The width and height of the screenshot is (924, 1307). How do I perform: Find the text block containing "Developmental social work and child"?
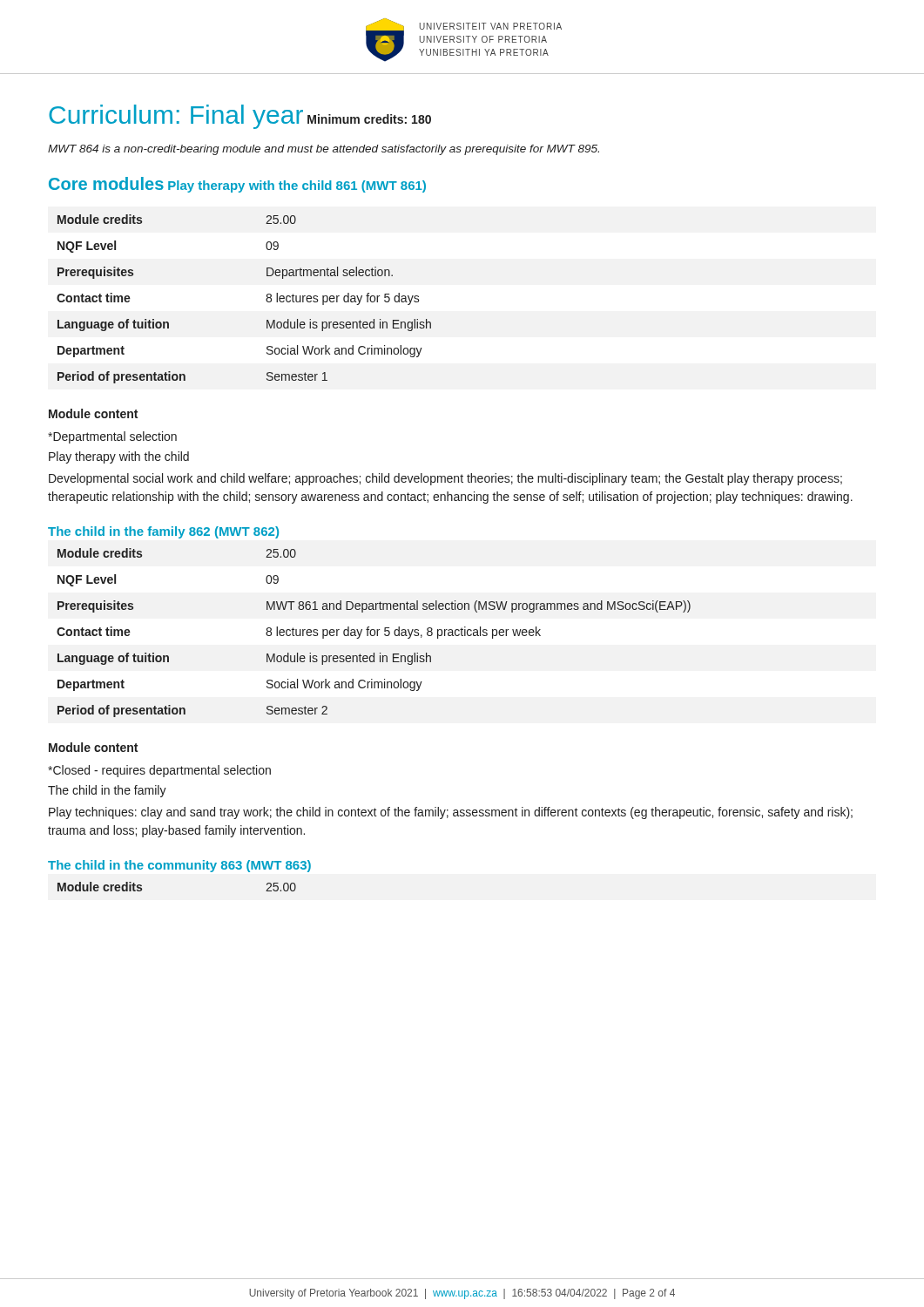(x=462, y=488)
